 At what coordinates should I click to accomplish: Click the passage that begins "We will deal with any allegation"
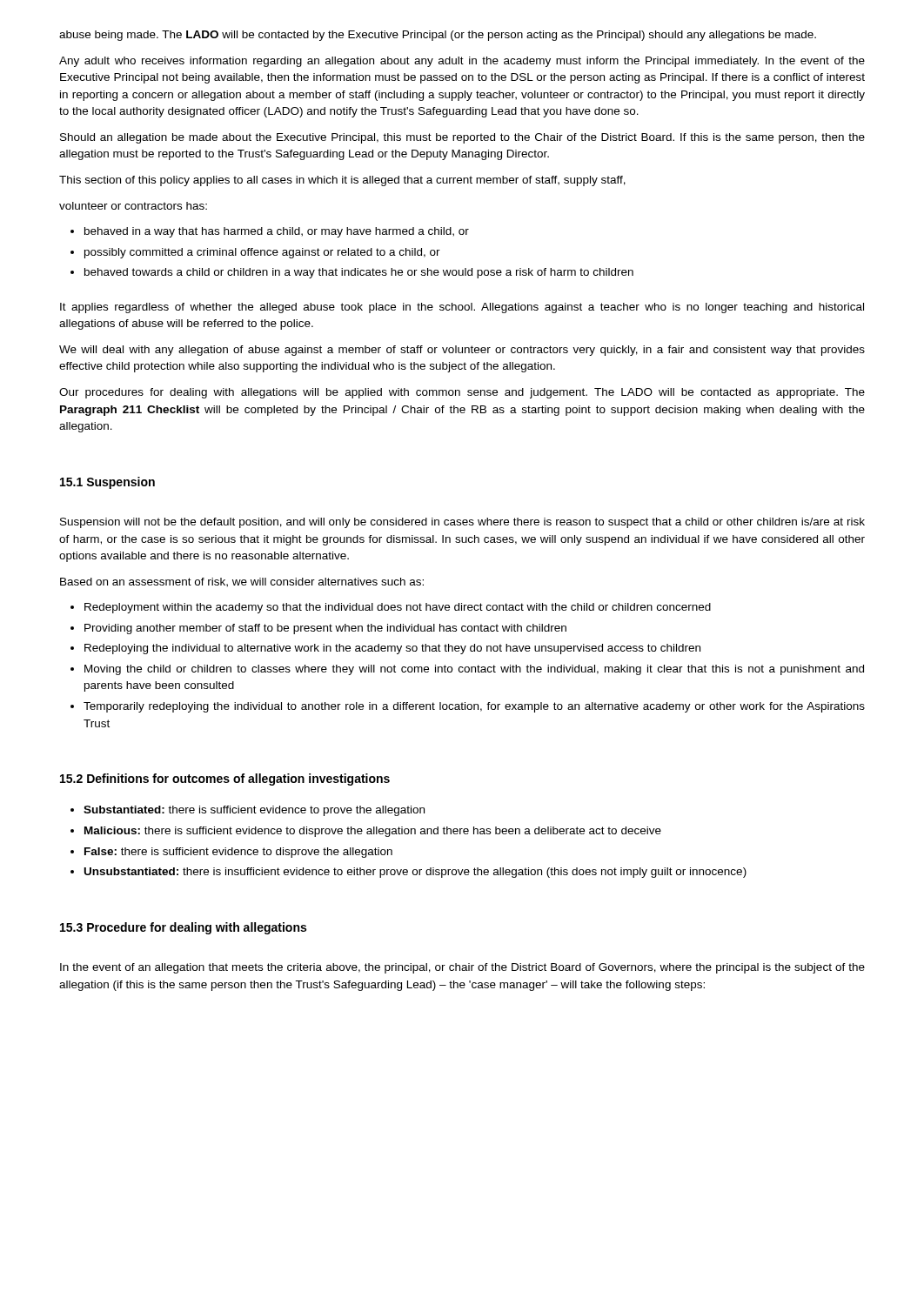click(x=462, y=358)
